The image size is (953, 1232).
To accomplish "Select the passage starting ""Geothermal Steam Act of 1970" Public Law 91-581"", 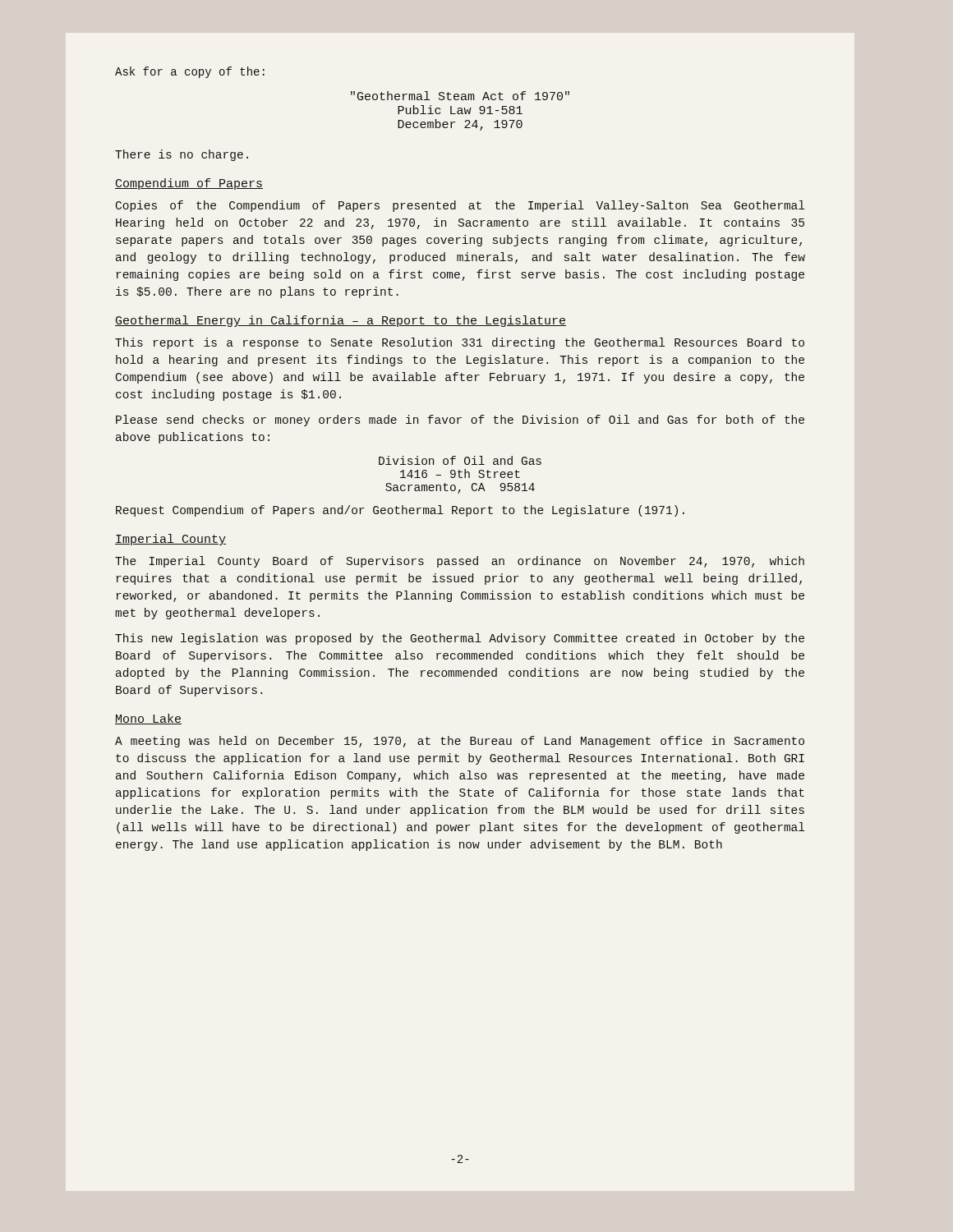I will [460, 111].
